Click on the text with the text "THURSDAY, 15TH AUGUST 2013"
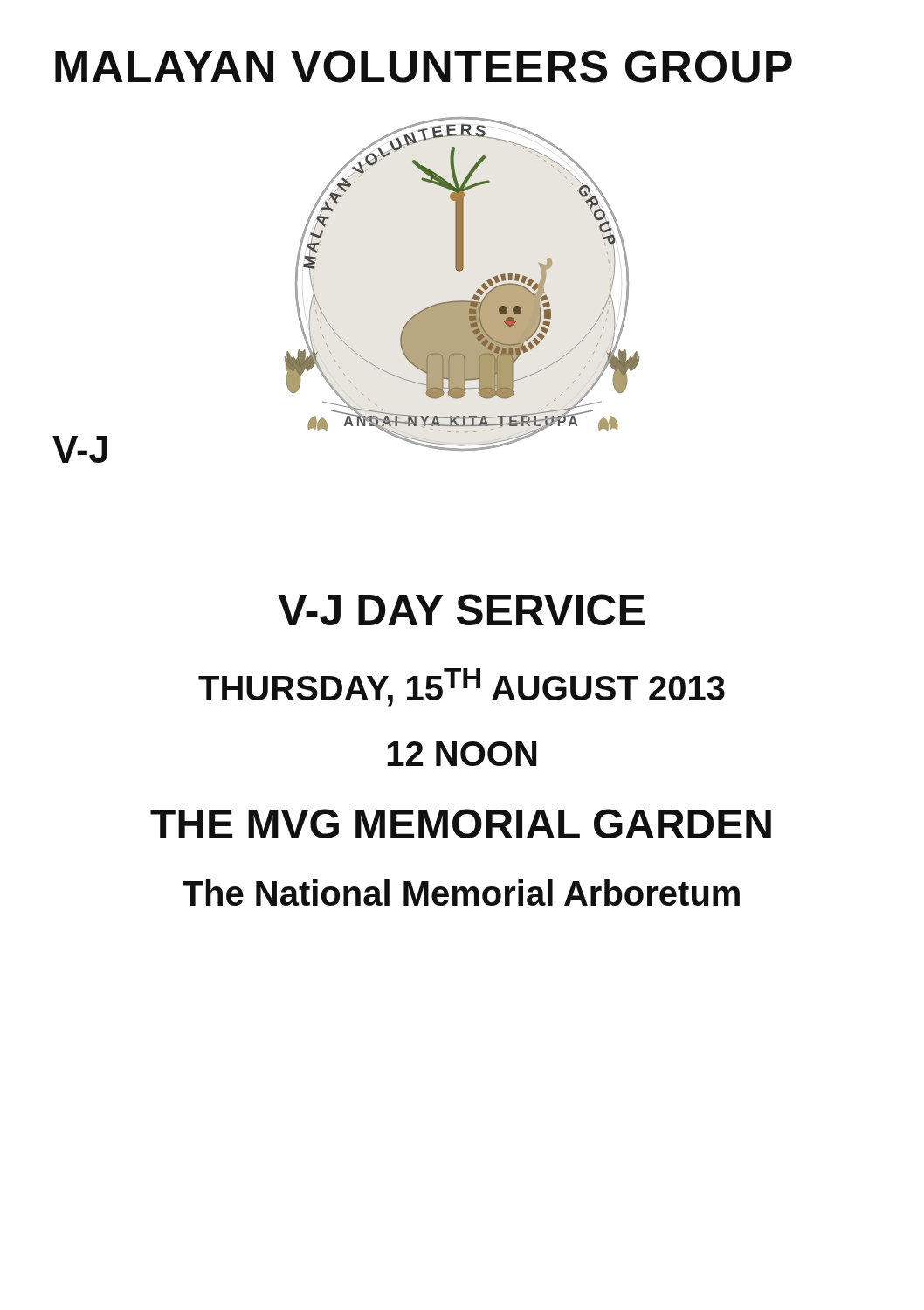 click(462, 685)
